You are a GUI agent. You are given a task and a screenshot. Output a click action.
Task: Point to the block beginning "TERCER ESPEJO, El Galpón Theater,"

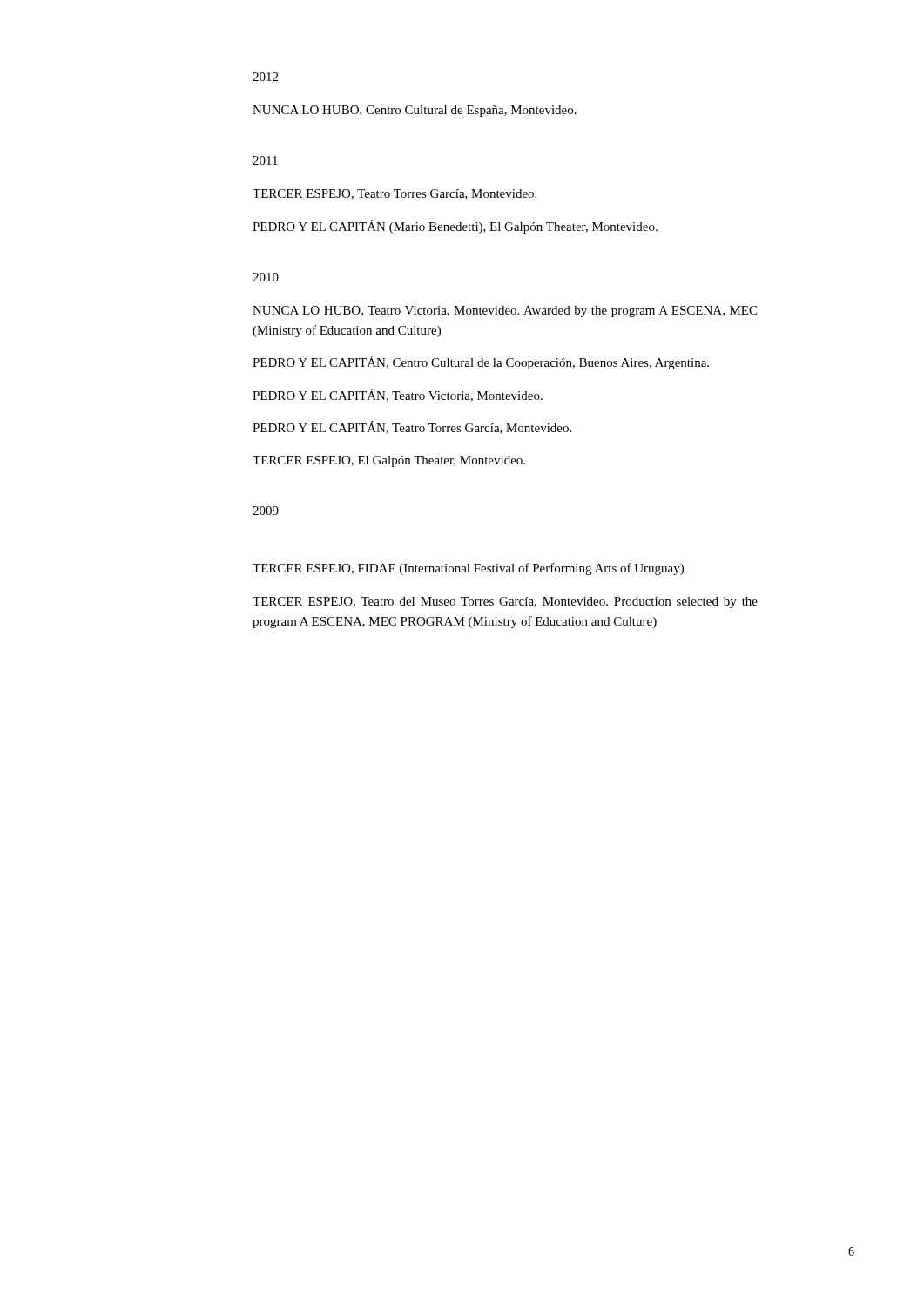tap(389, 460)
